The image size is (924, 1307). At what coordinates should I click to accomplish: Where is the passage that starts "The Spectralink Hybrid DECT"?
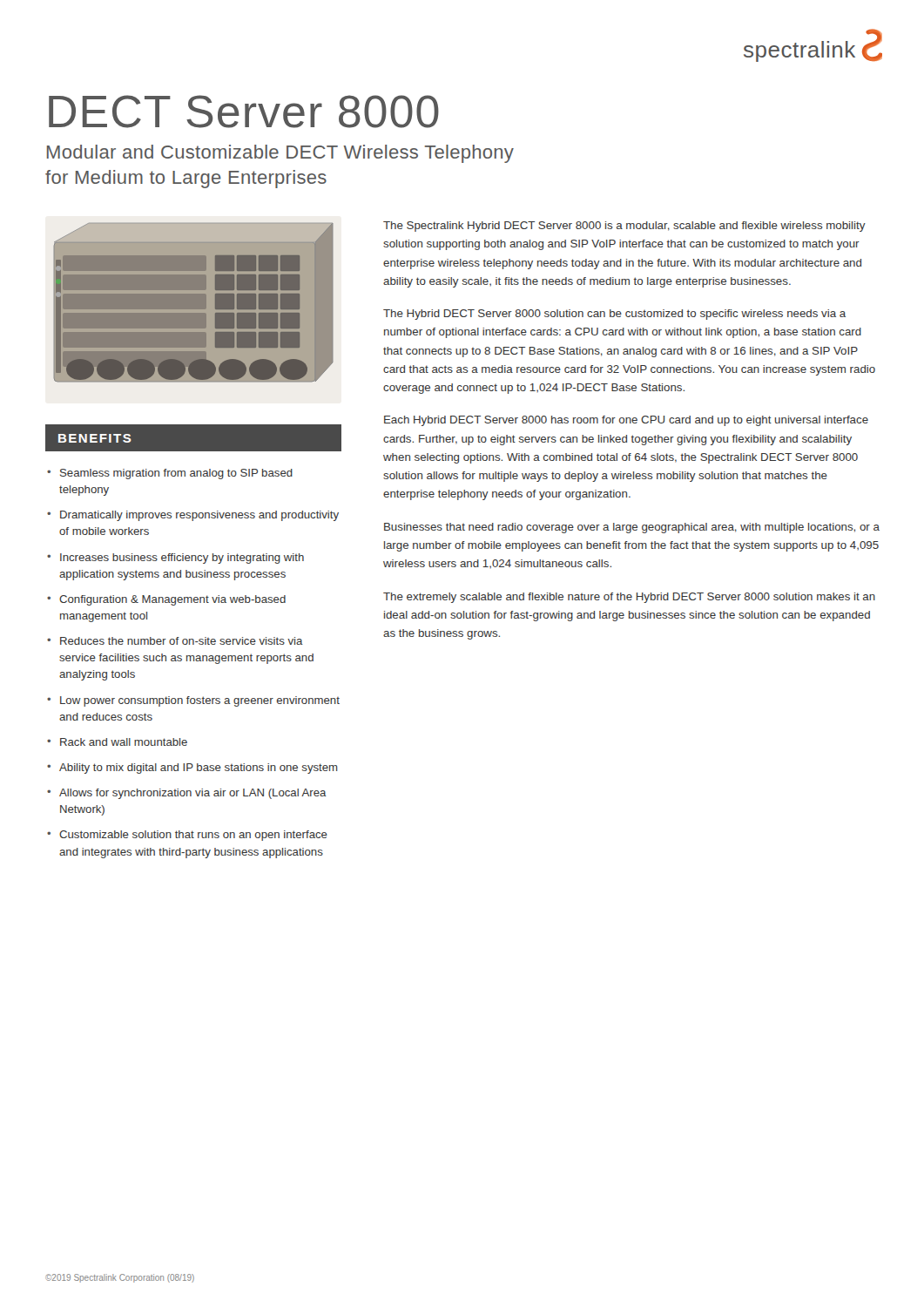point(624,253)
